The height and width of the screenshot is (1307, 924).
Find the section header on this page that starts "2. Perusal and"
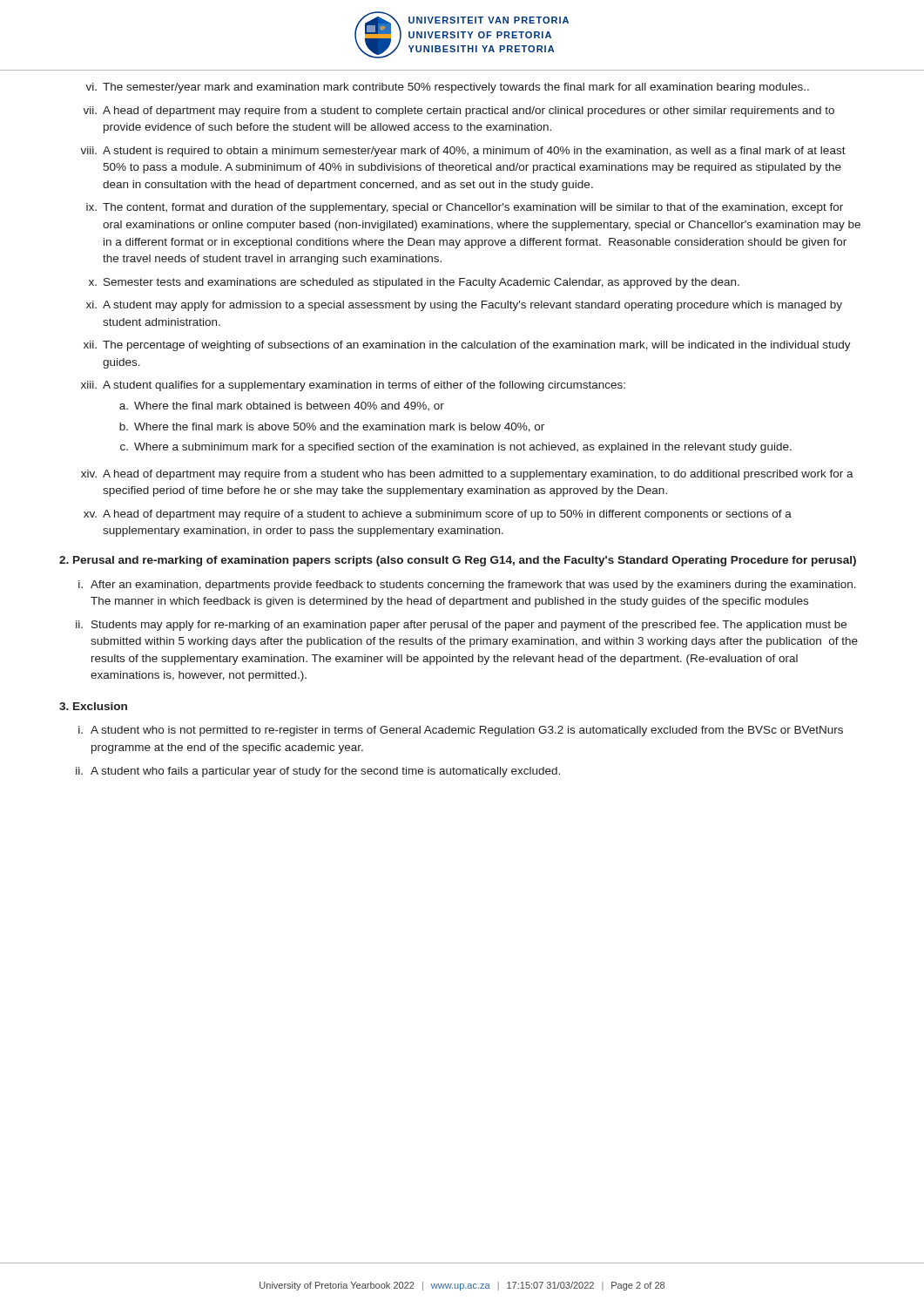pos(458,560)
